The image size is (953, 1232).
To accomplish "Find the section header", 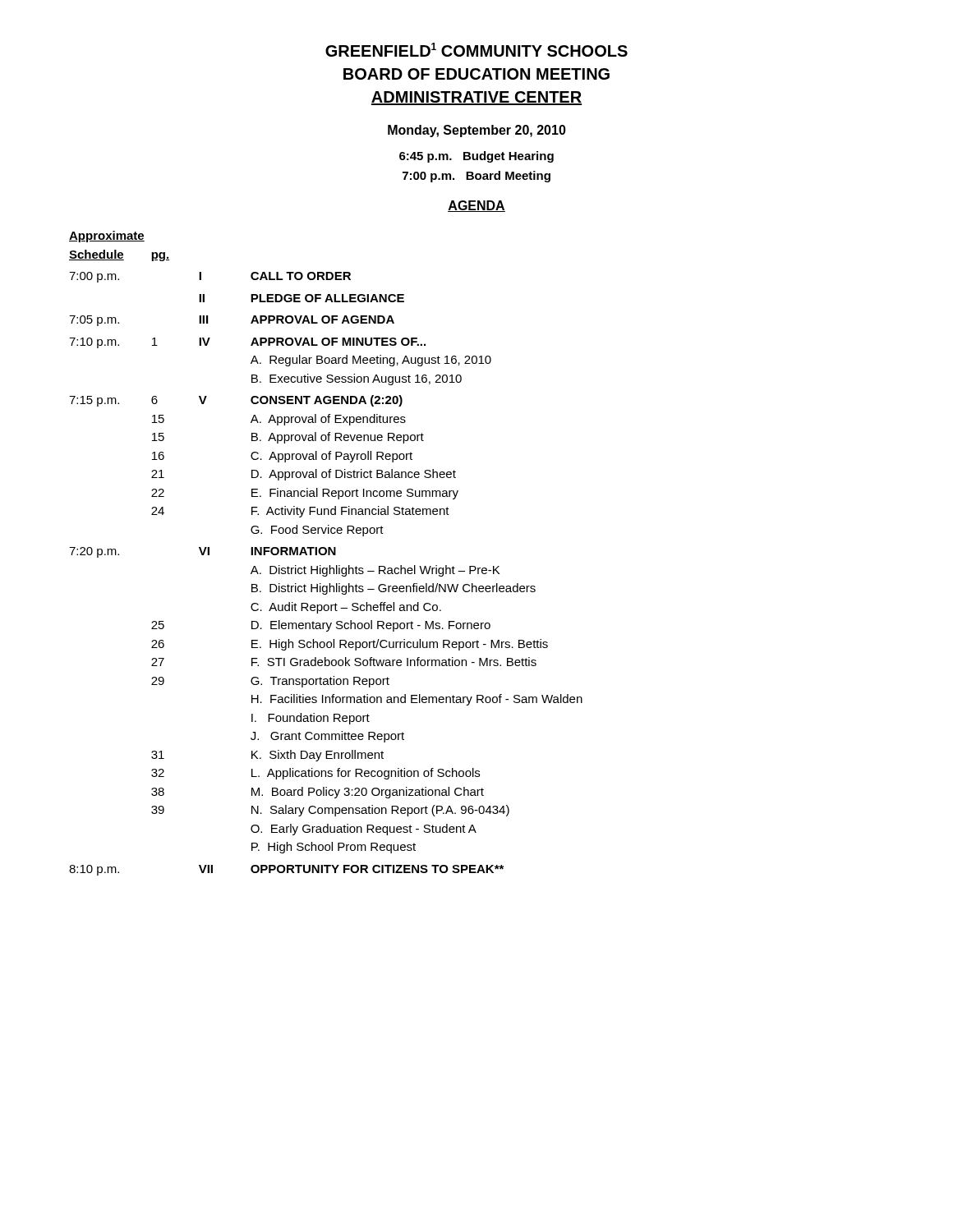I will coord(476,206).
